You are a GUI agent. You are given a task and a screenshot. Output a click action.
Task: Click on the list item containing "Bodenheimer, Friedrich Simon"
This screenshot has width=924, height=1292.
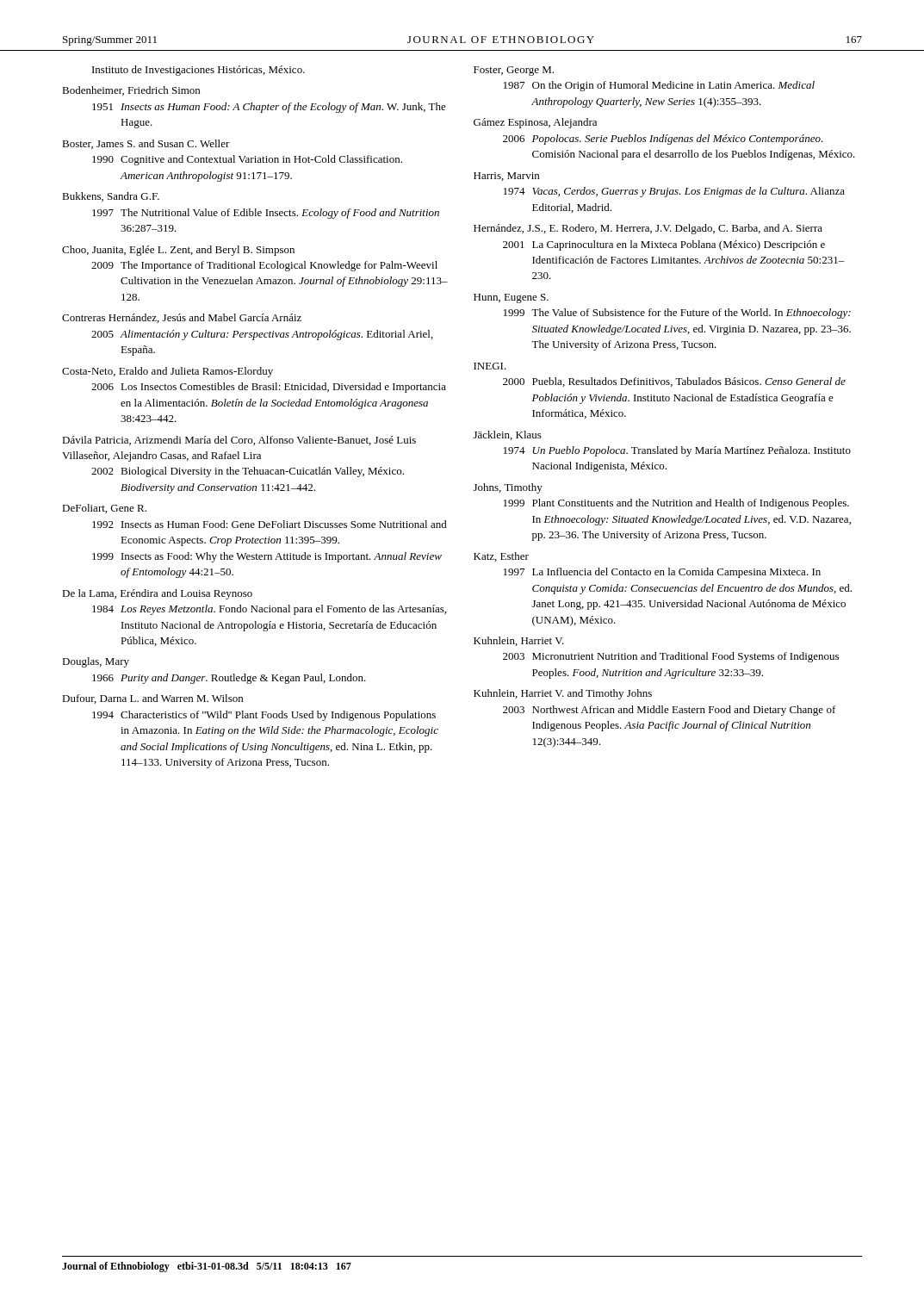tap(256, 107)
